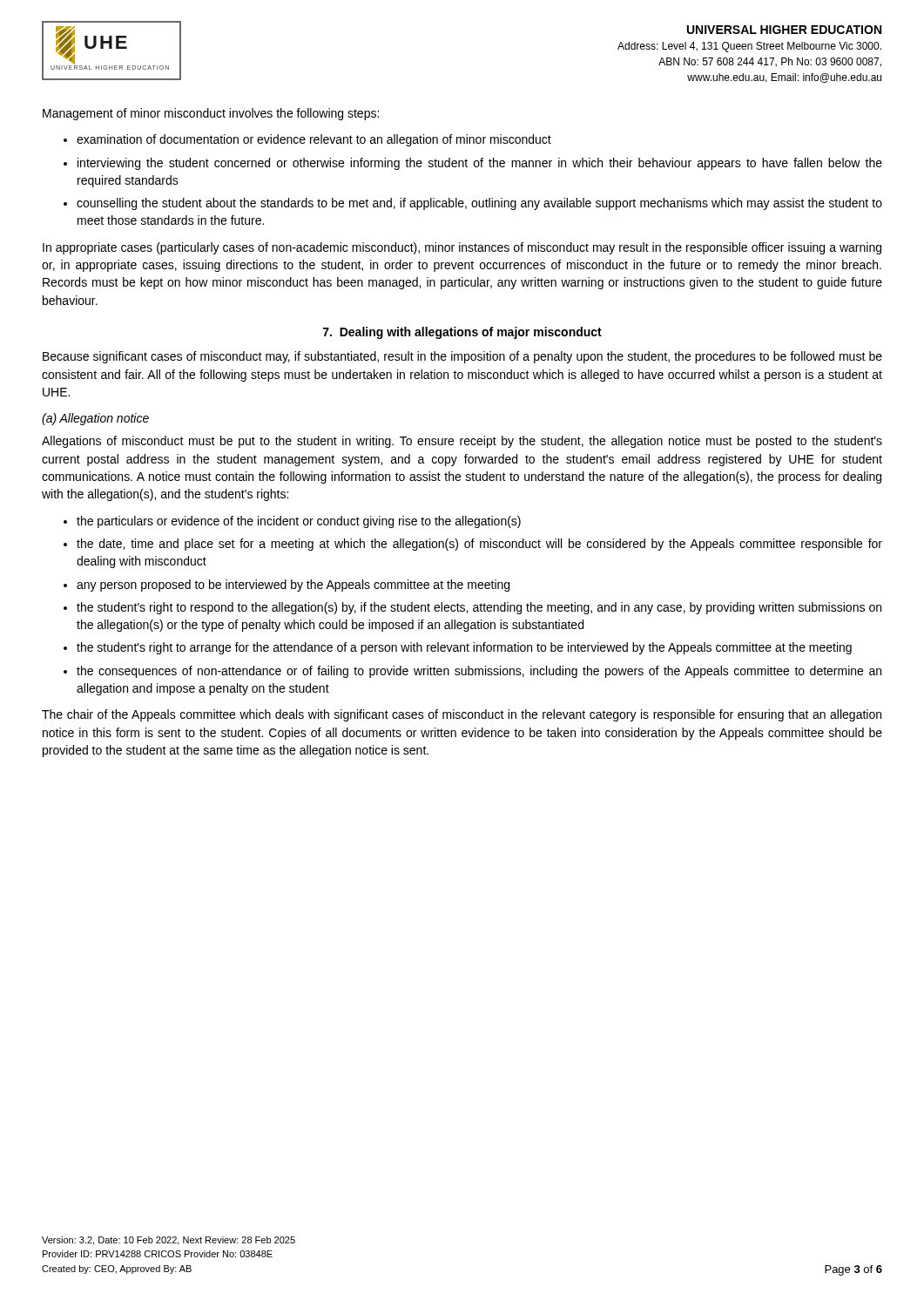The image size is (924, 1307).
Task: Locate the text "(a) Allegation notice"
Action: click(95, 419)
